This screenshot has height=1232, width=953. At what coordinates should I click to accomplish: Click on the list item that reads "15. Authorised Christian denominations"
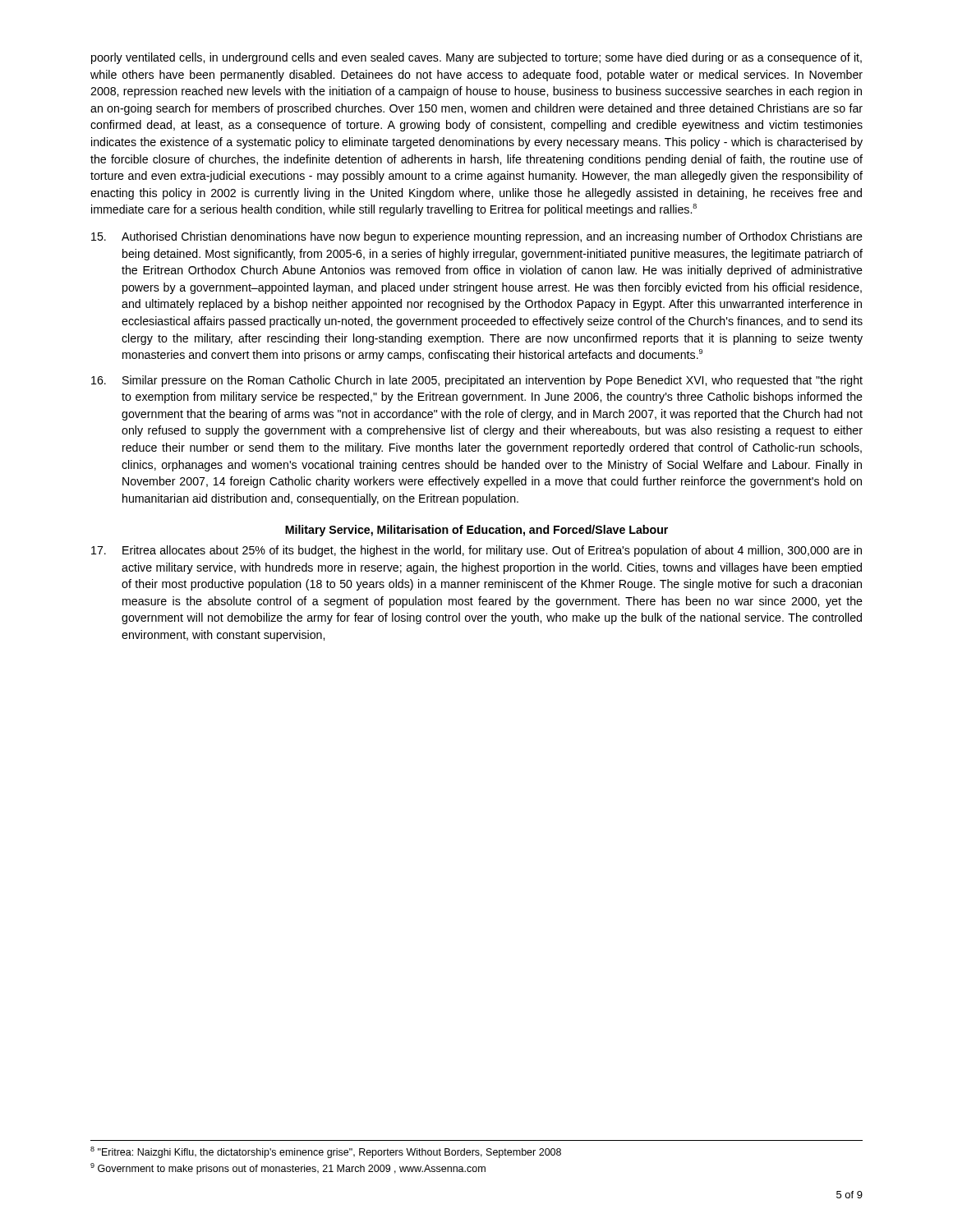coord(476,296)
